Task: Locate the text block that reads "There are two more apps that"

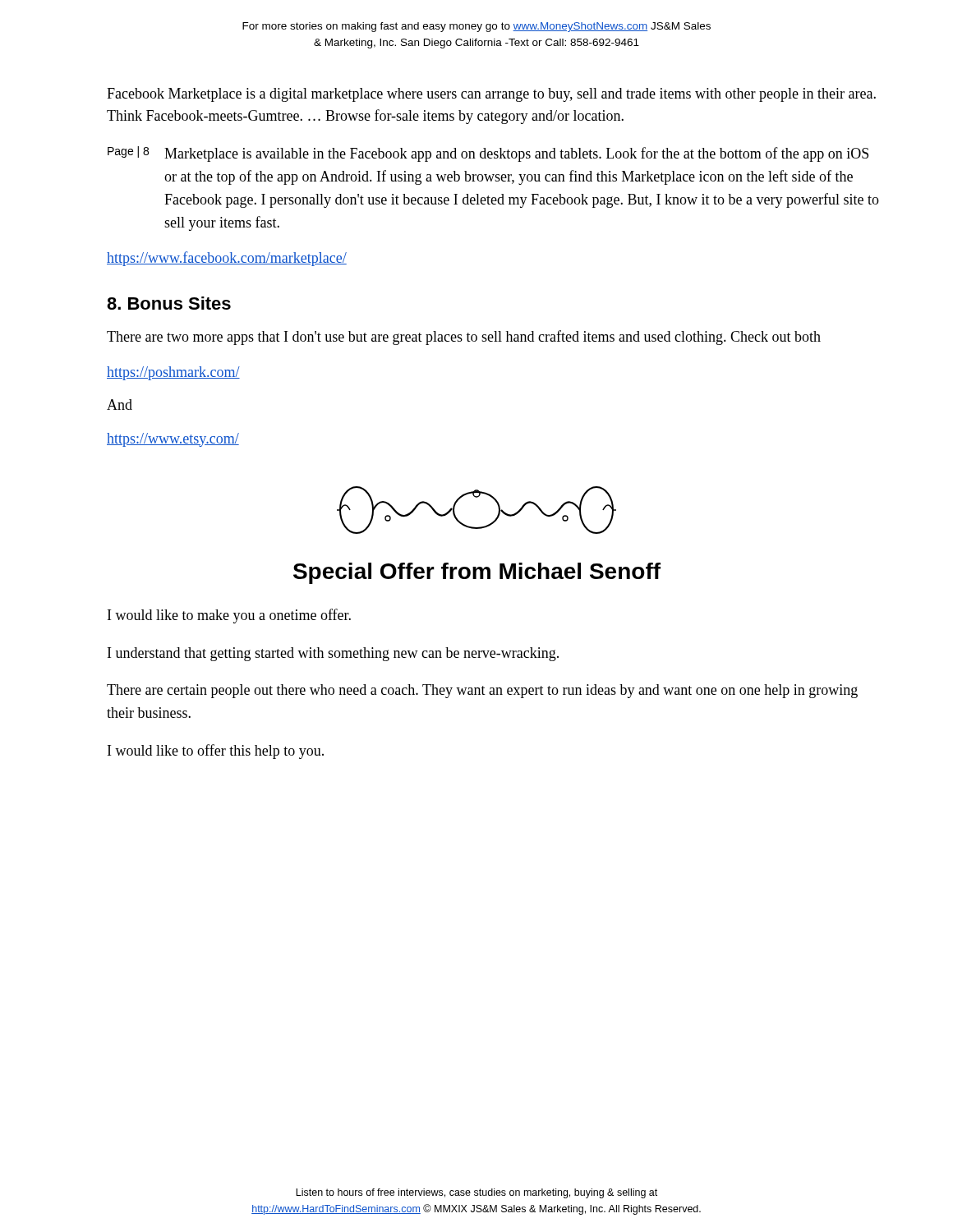Action: pos(464,337)
